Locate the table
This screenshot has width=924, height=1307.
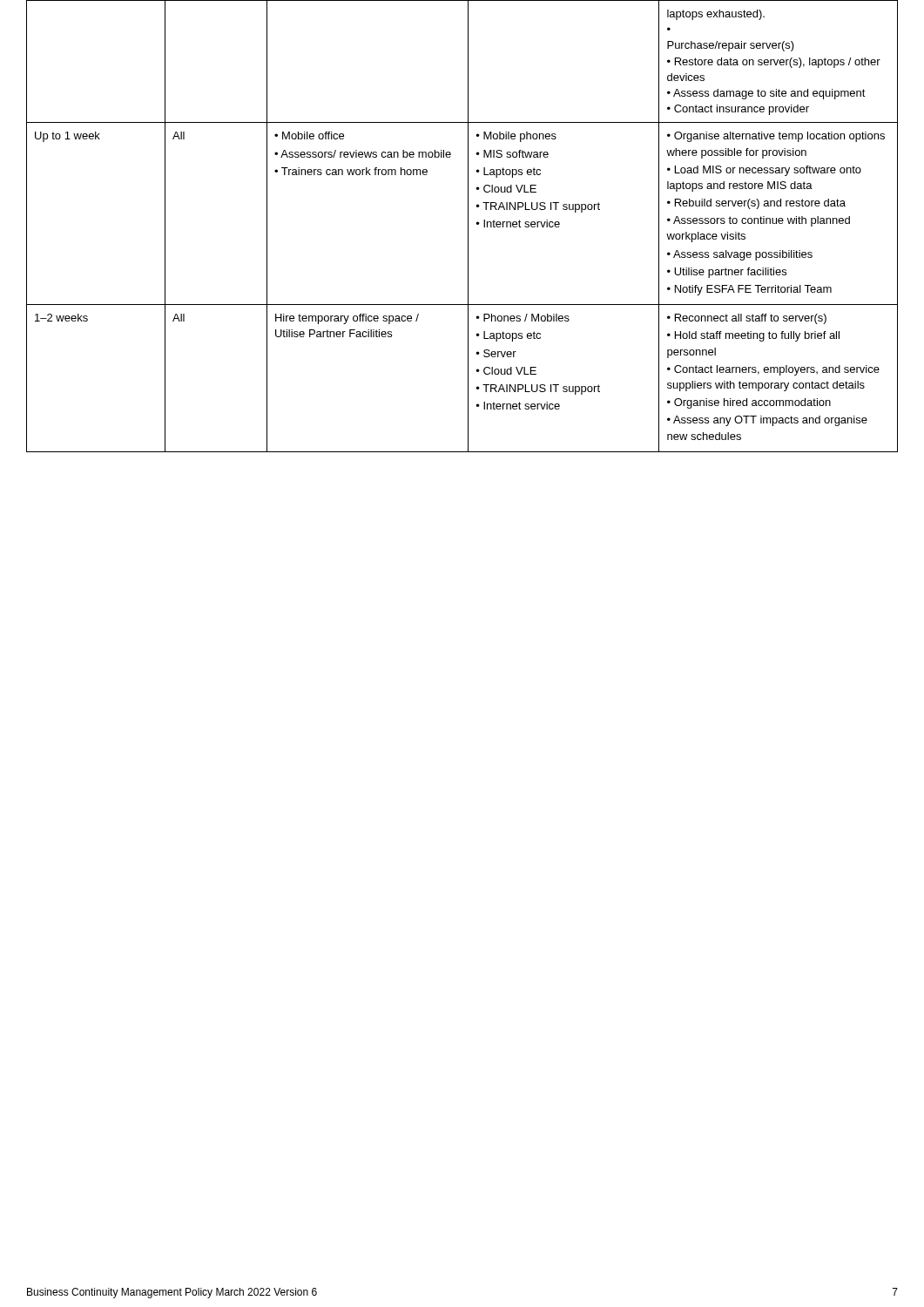462,226
